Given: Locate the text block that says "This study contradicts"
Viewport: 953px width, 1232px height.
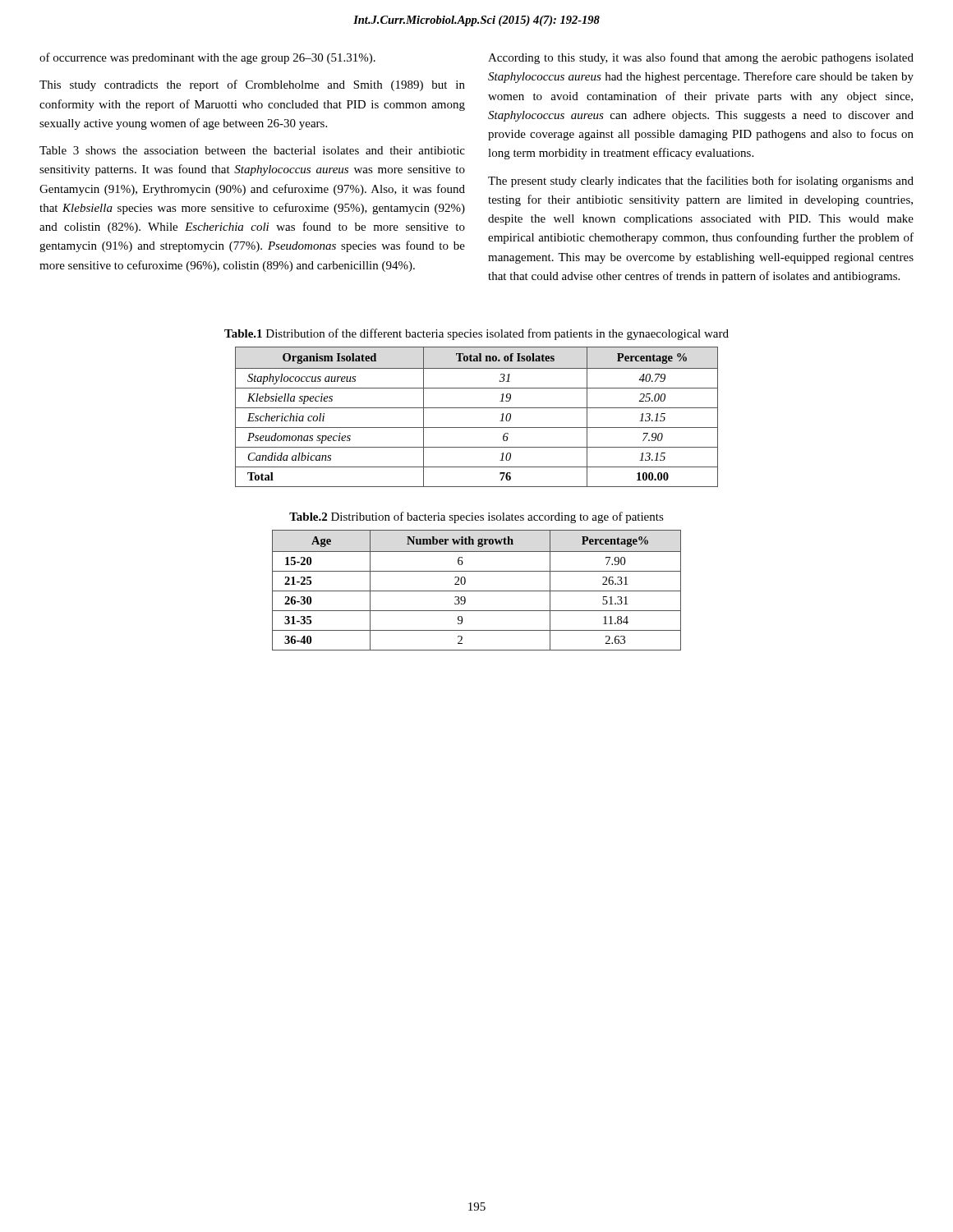Looking at the screenshot, I should tap(252, 104).
